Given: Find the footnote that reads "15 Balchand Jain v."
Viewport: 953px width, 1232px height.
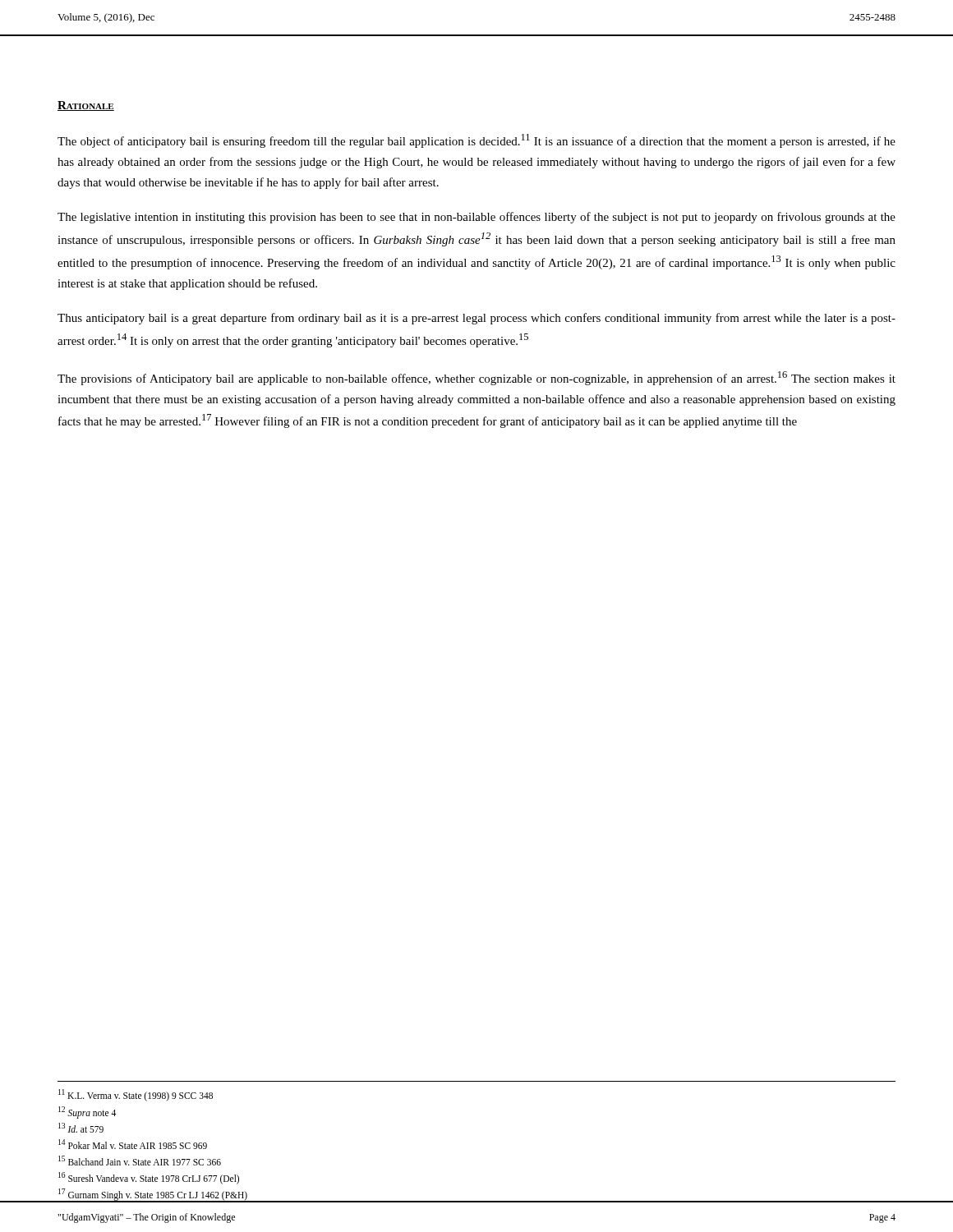Looking at the screenshot, I should coord(139,1160).
